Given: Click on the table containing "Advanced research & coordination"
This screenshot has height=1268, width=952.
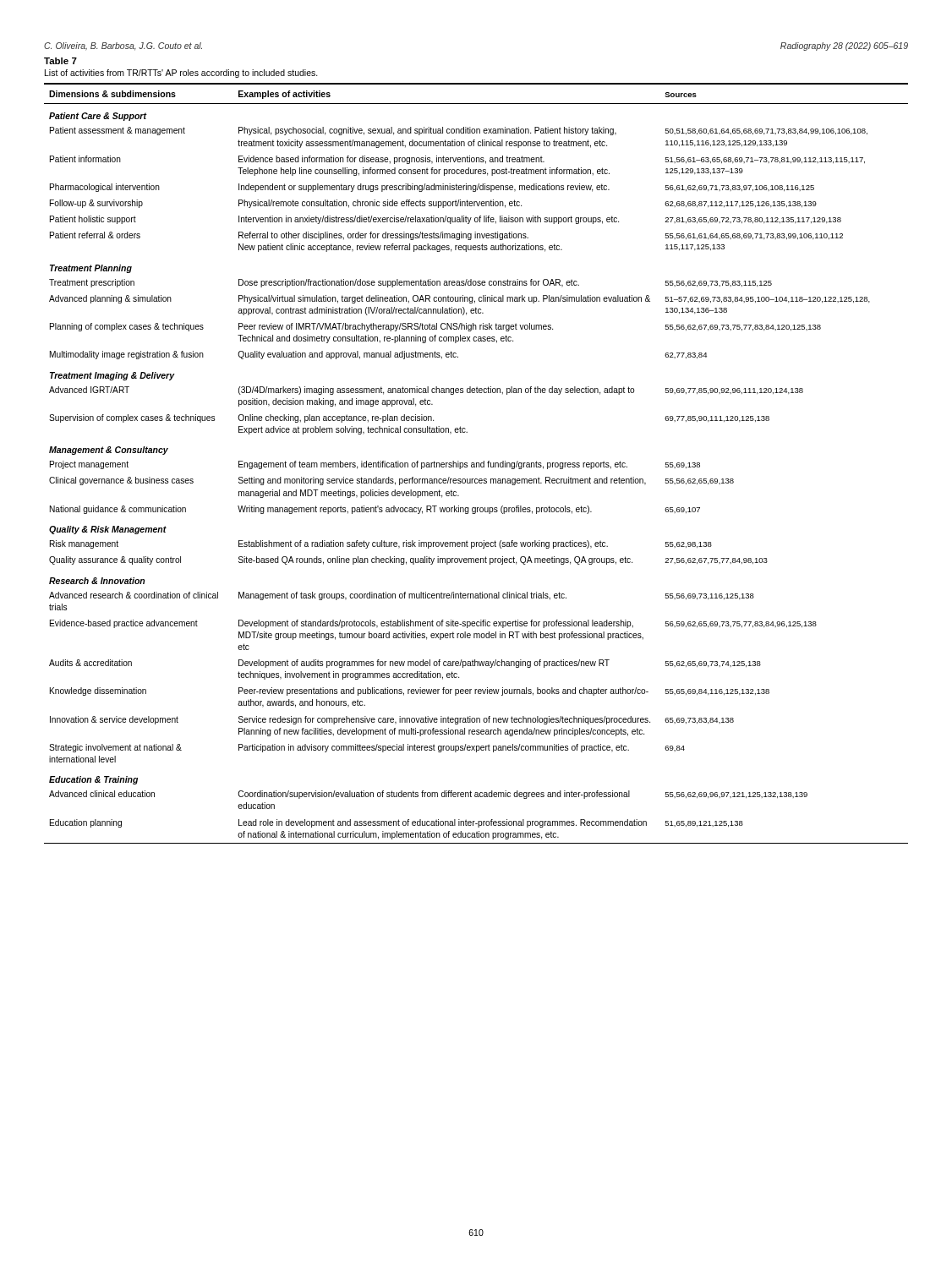Looking at the screenshot, I should click(x=476, y=463).
